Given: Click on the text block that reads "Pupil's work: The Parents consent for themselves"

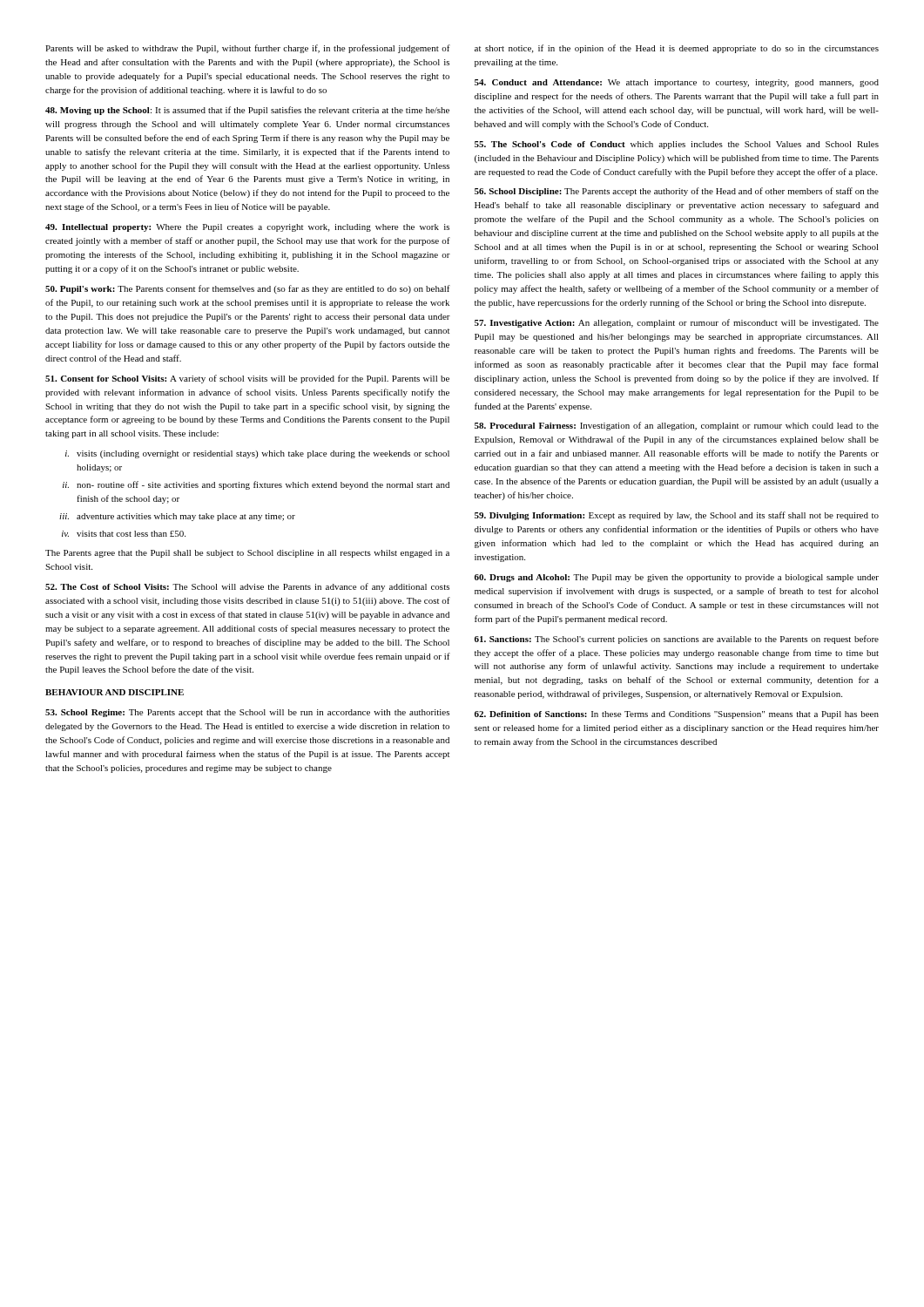Looking at the screenshot, I should pyautogui.click(x=248, y=324).
